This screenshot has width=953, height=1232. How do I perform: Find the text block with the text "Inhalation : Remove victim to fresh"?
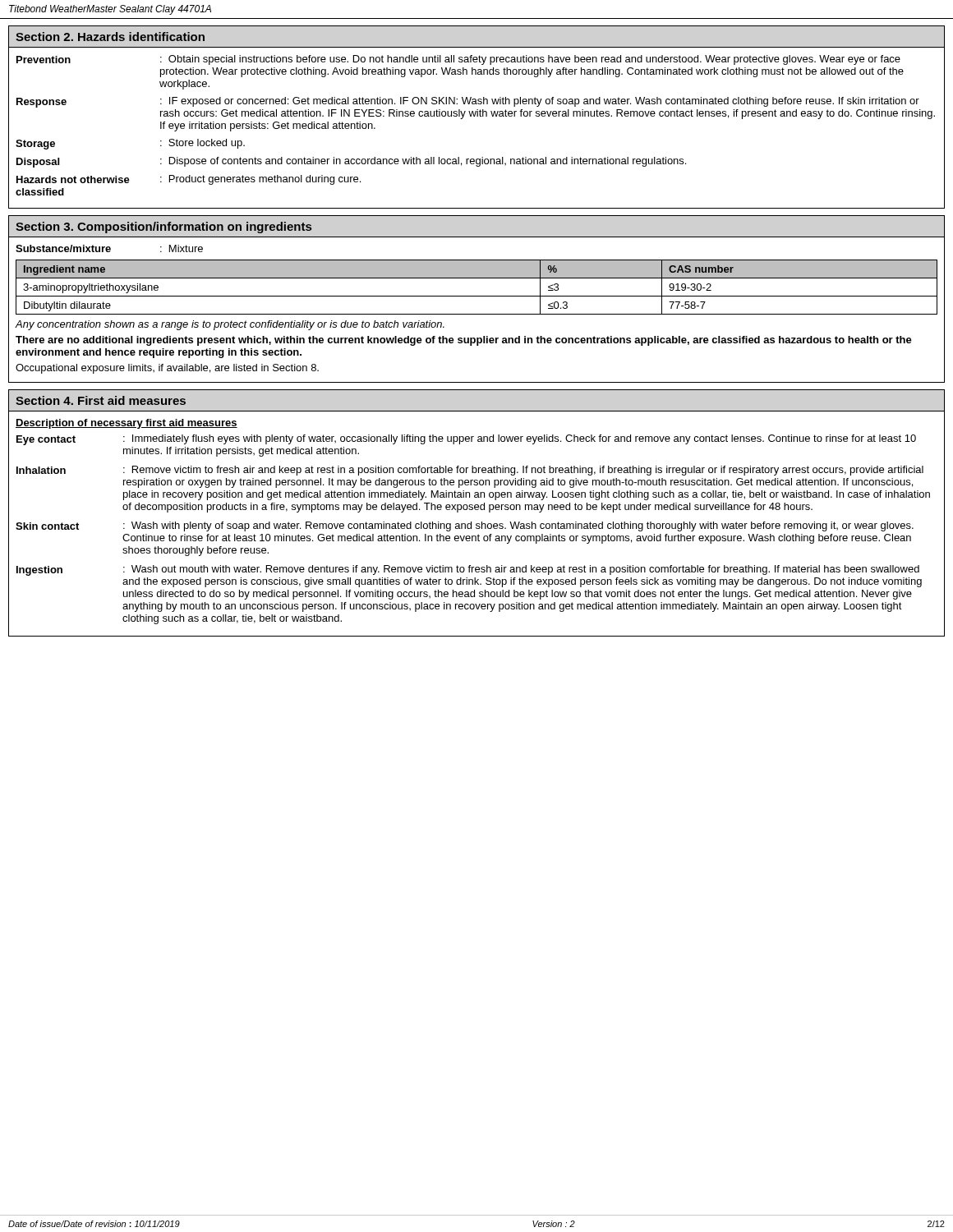coord(476,488)
